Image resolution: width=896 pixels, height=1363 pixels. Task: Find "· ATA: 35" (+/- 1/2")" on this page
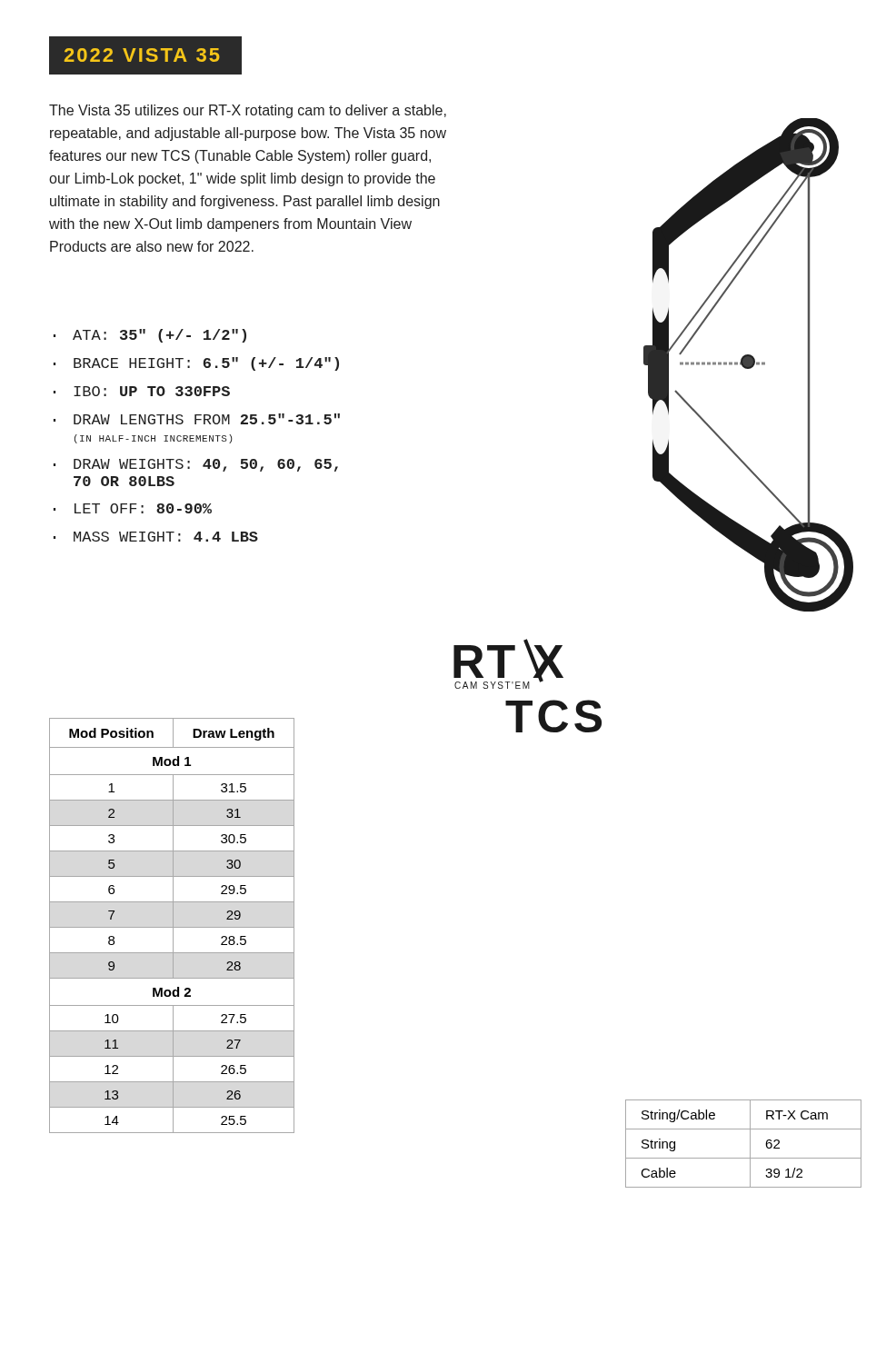(149, 336)
